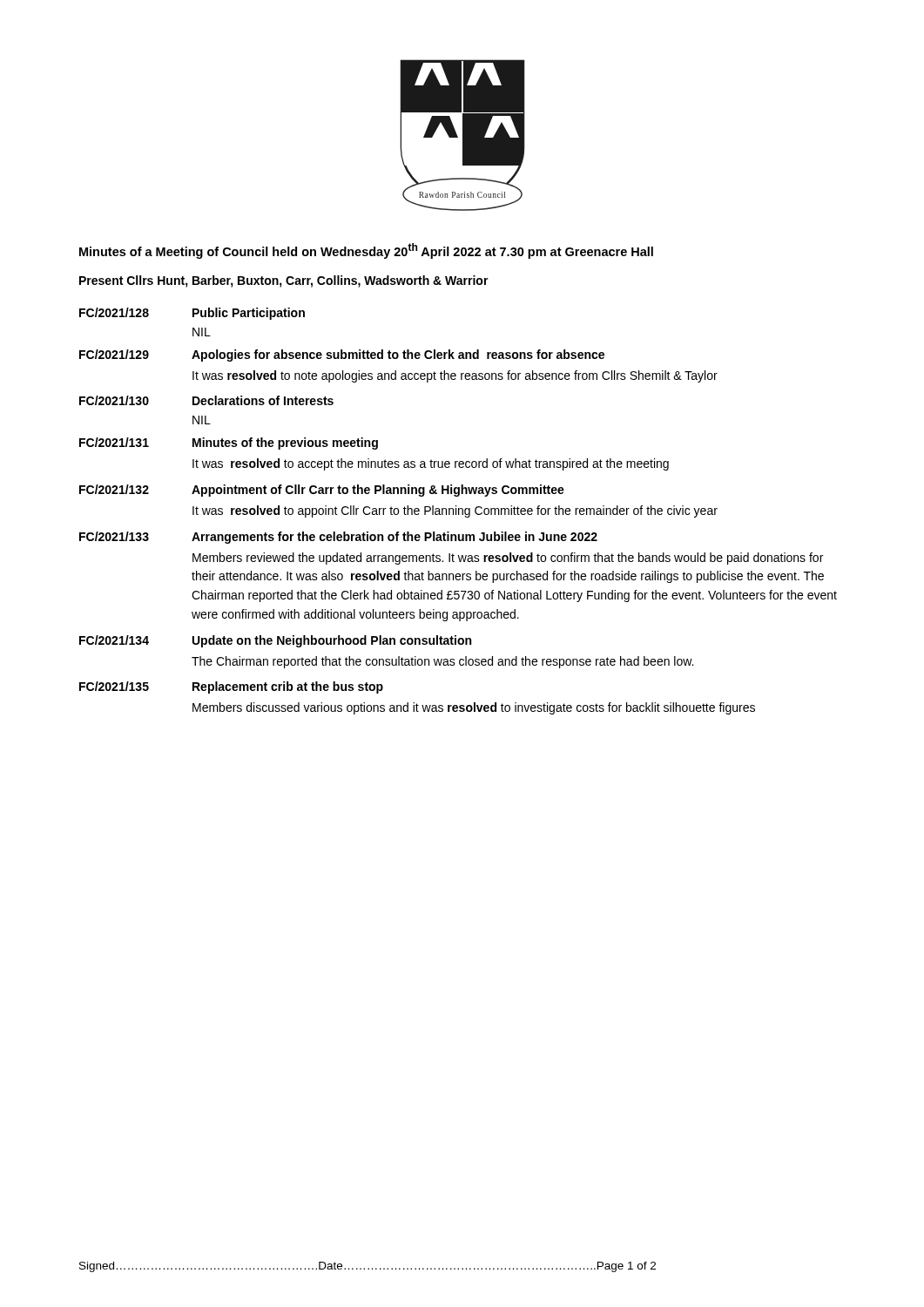
Task: Find the title on this page that starts "Minutes of a"
Action: [x=366, y=250]
